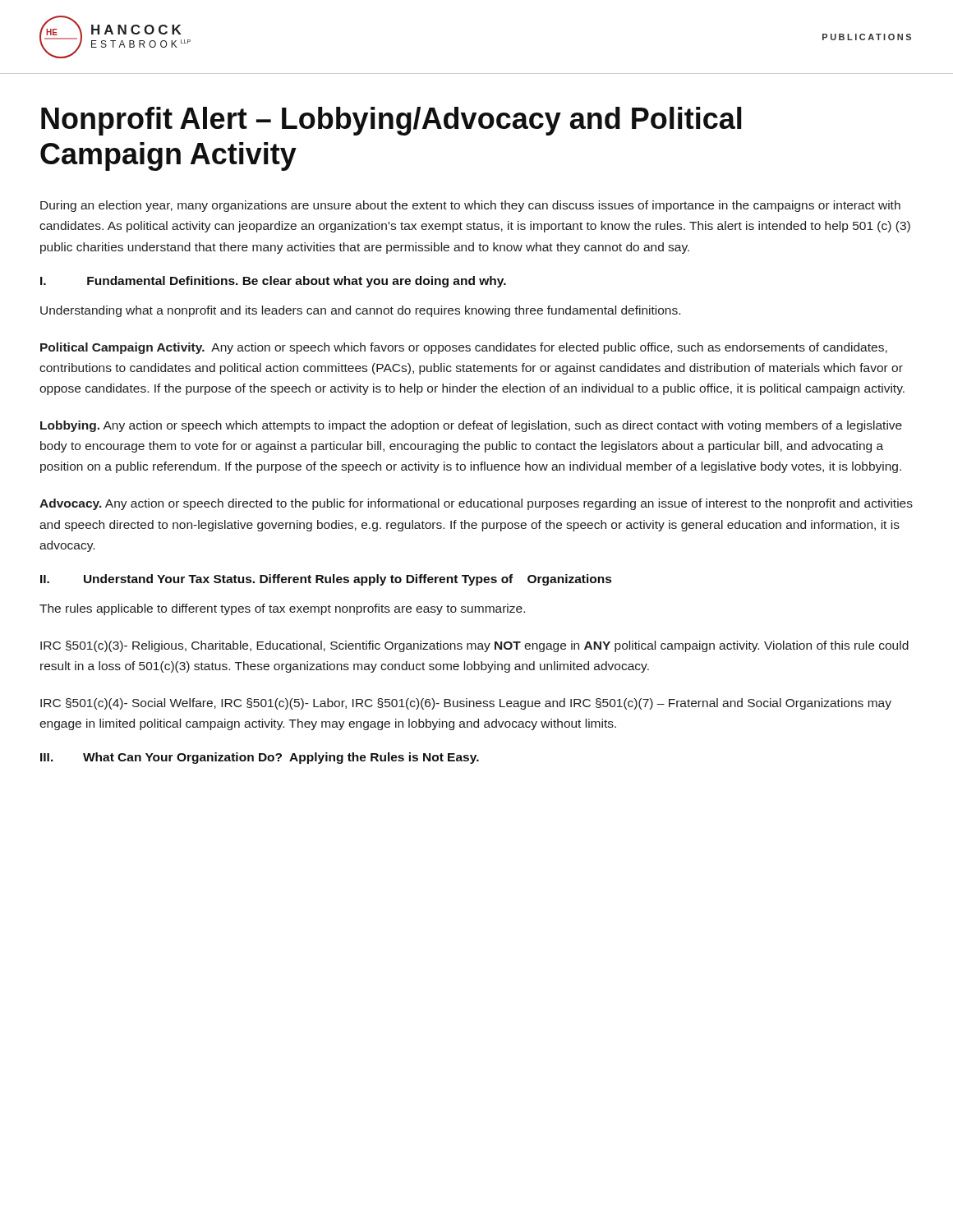Click on the text starting "IRC §501(c)(4)- Social Welfare, IRC §501(c)(5)- Labor,"
This screenshot has width=953, height=1232.
click(465, 713)
